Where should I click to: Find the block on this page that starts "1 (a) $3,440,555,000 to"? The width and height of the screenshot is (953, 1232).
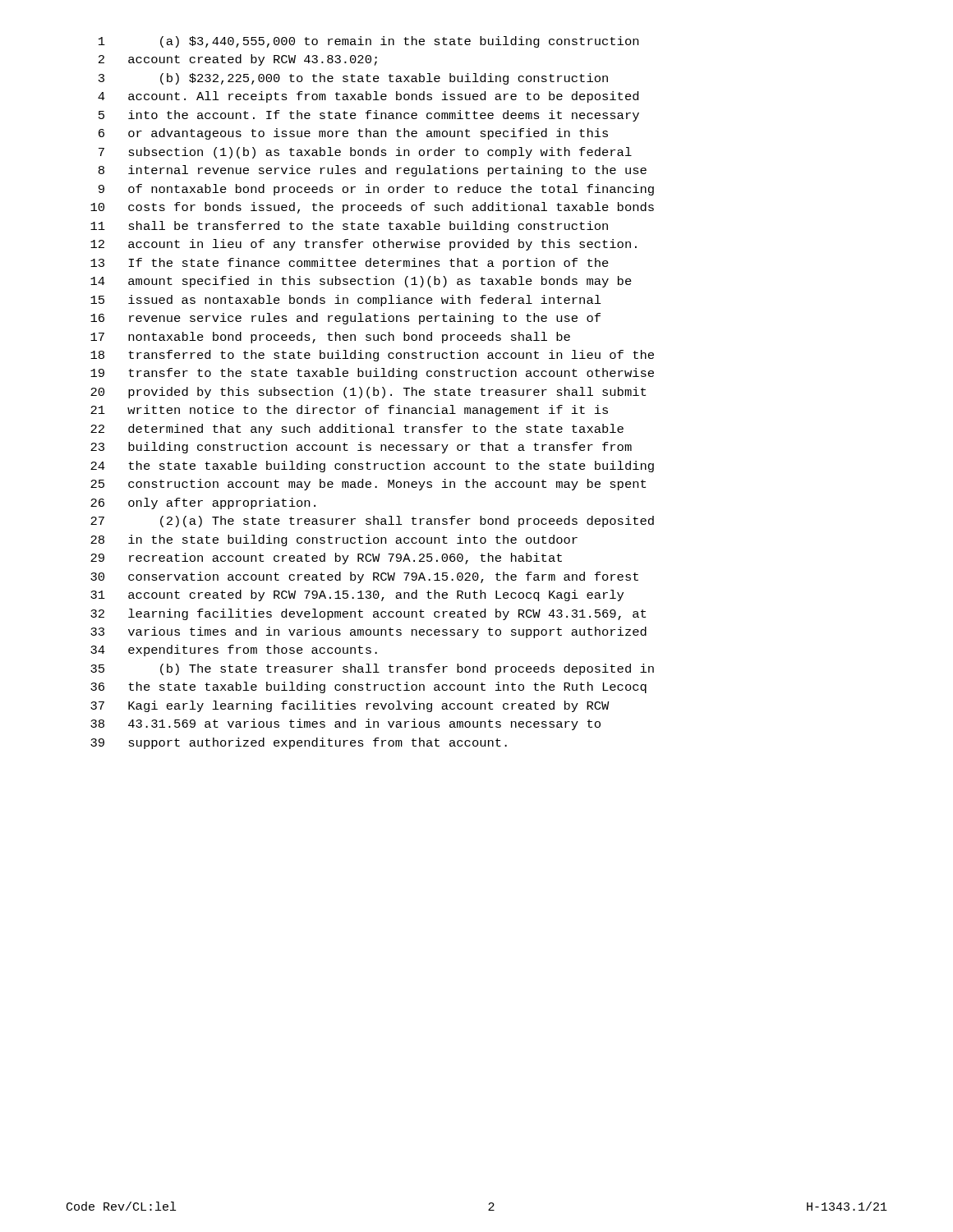(x=476, y=42)
